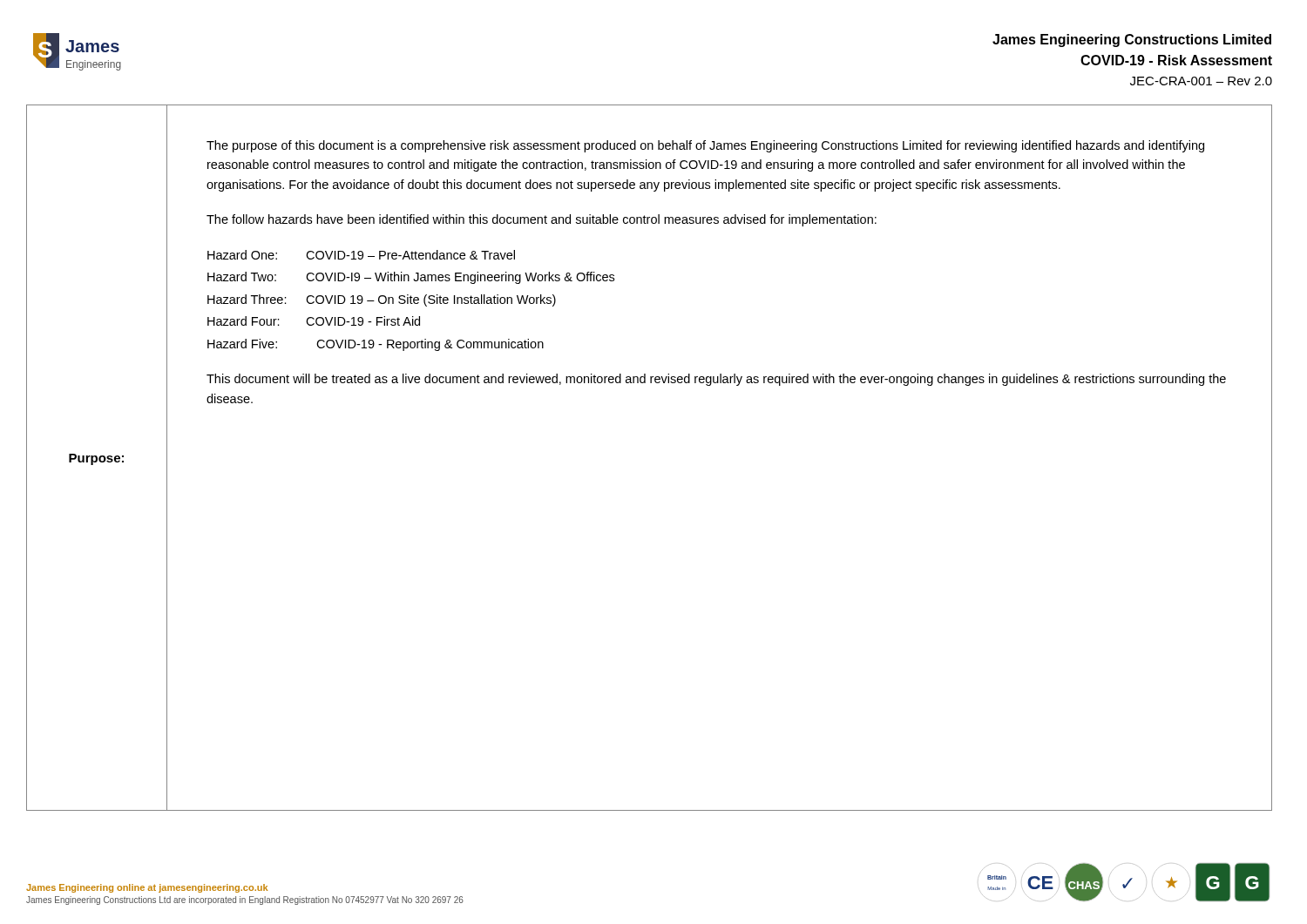Locate the block starting "The purpose of this document is"
Image resolution: width=1307 pixels, height=924 pixels.
(719, 165)
